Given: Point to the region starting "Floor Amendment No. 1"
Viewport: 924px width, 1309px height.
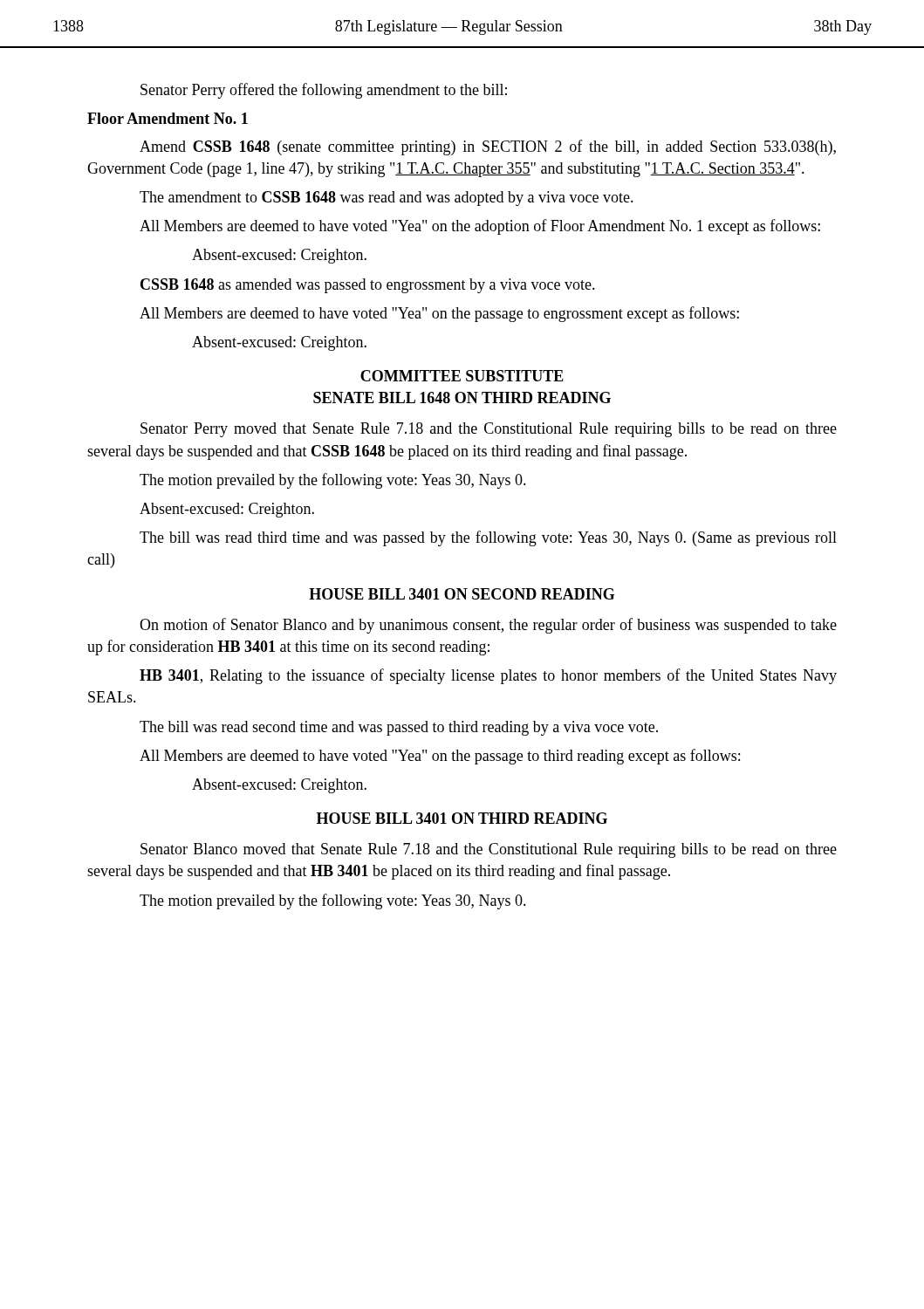Looking at the screenshot, I should click(168, 119).
